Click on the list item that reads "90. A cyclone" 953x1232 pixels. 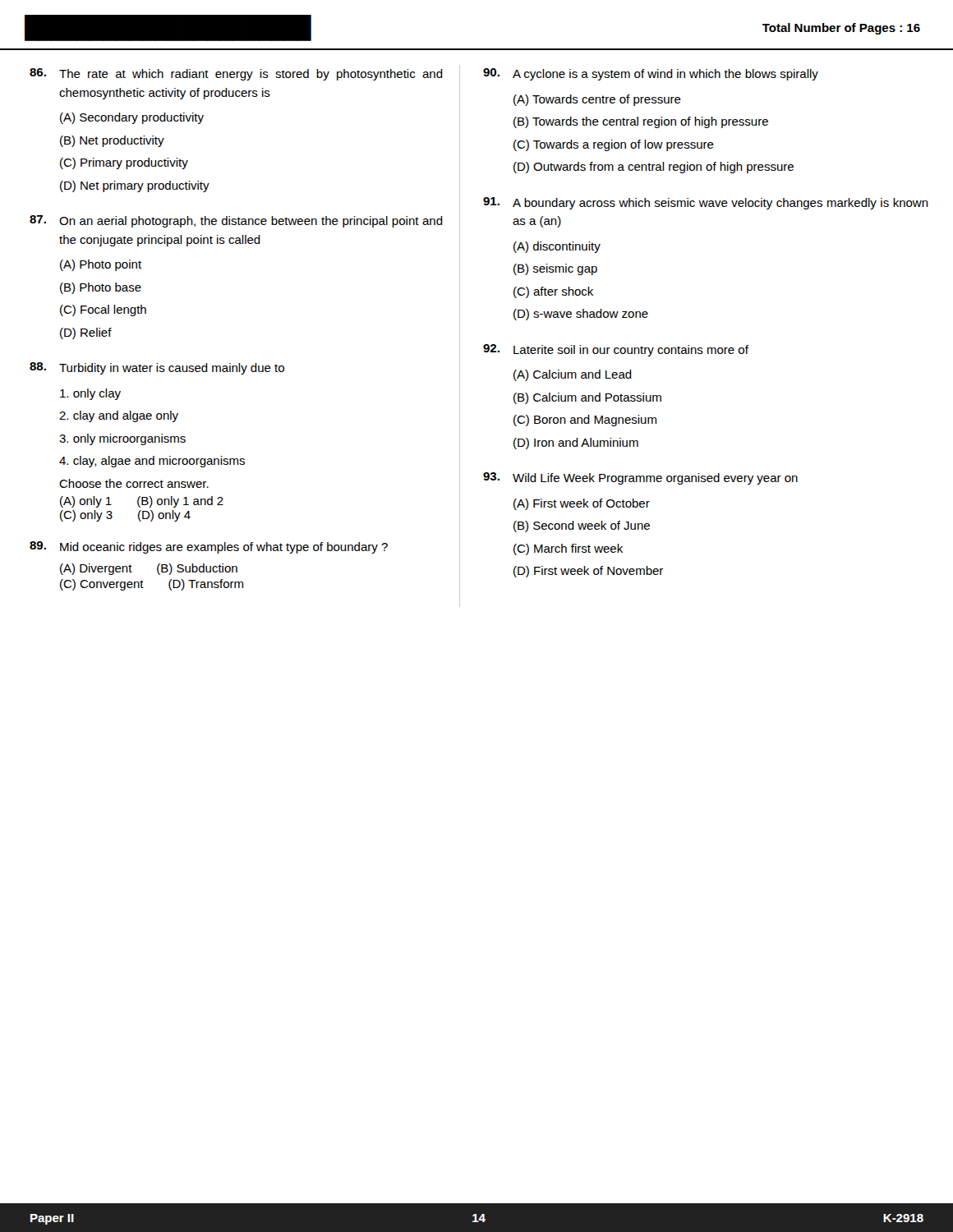(706, 121)
